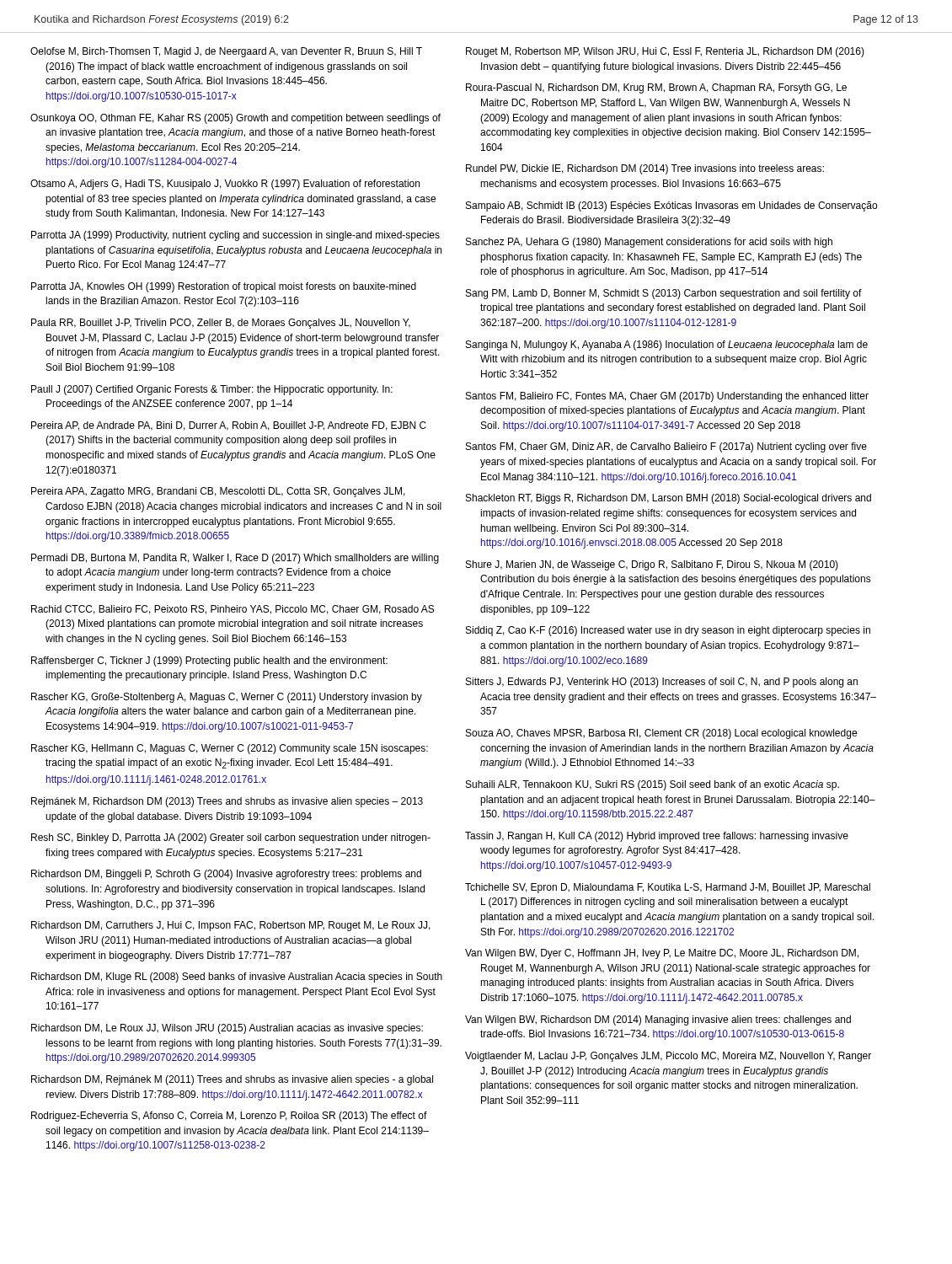The image size is (952, 1264).
Task: Locate the list item that says "Siddiq Z, Cao K-F (2016) Increased water"
Action: (x=668, y=645)
